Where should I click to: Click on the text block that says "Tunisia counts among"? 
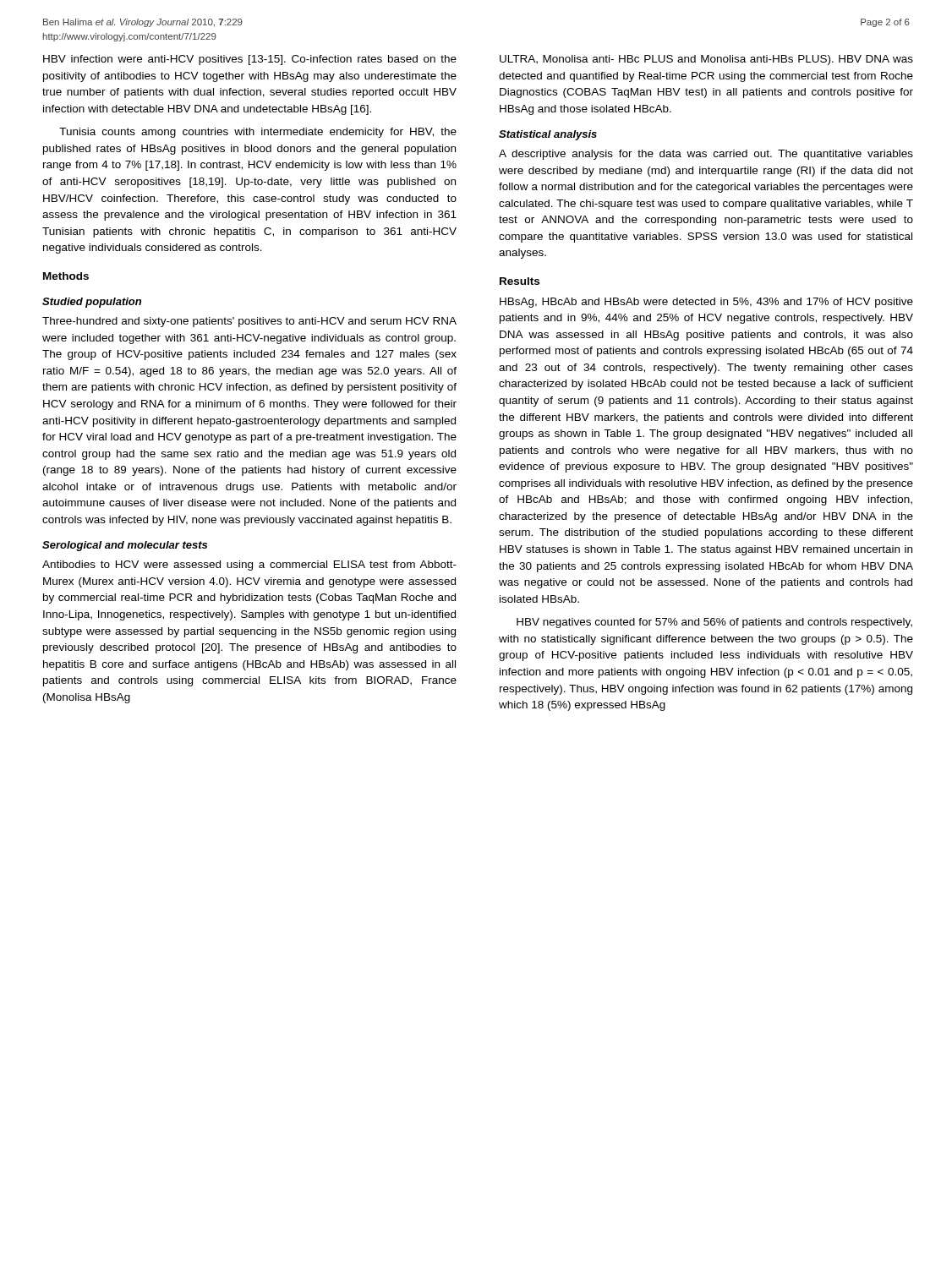(x=249, y=190)
